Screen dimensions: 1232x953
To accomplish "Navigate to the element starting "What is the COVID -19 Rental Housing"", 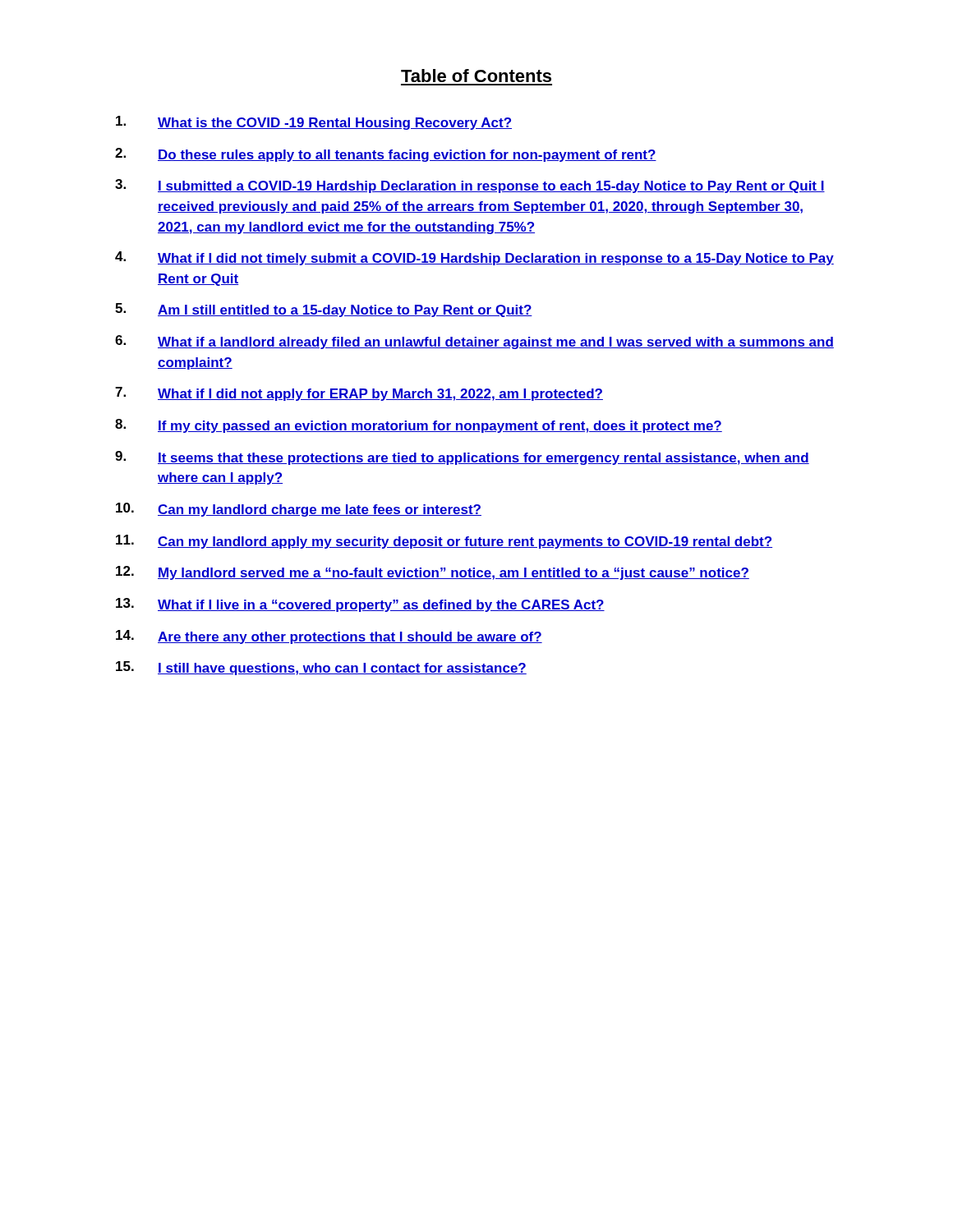I will click(313, 123).
